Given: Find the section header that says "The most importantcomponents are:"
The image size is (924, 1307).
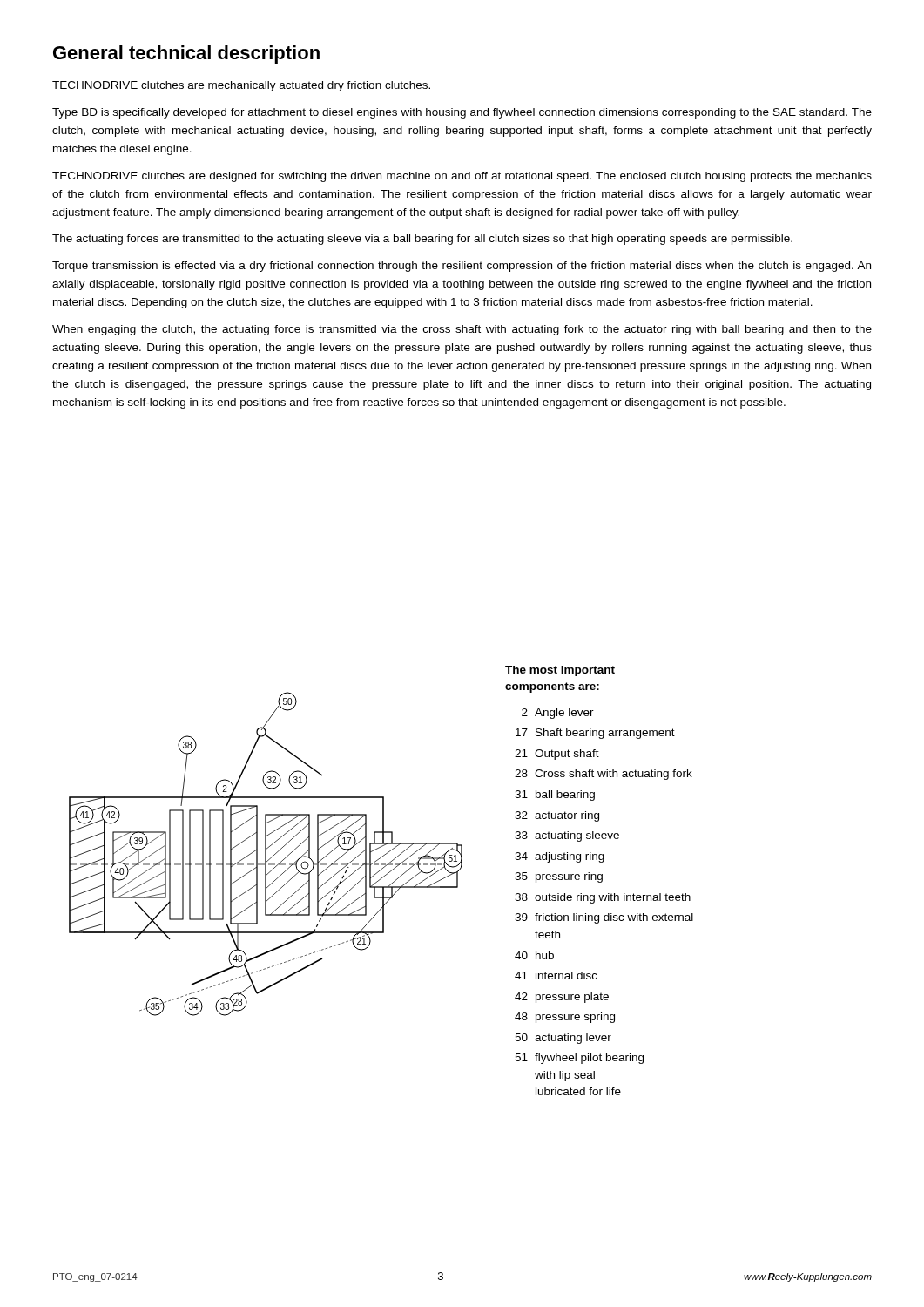Looking at the screenshot, I should coord(560,678).
